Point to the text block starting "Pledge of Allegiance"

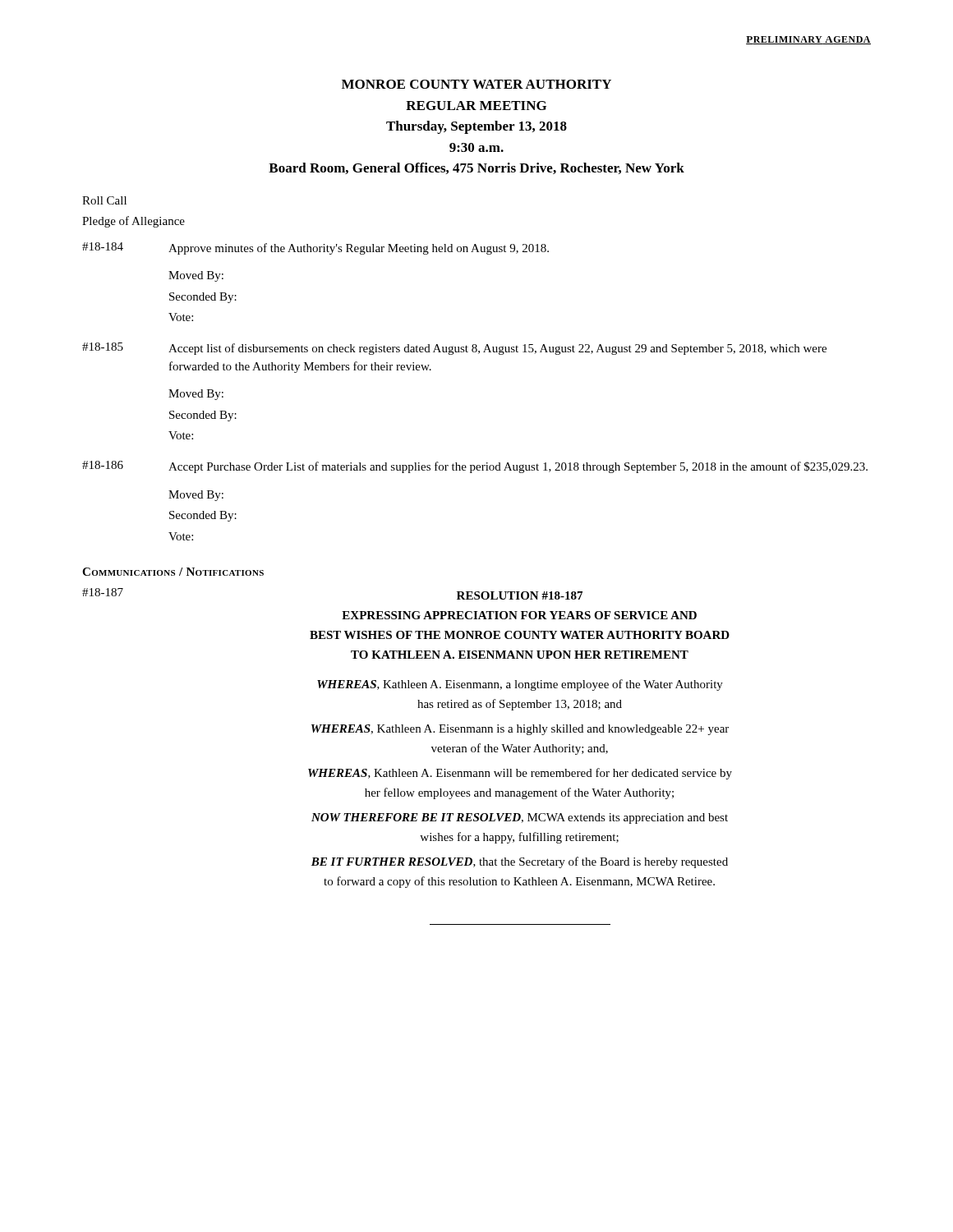pos(133,221)
